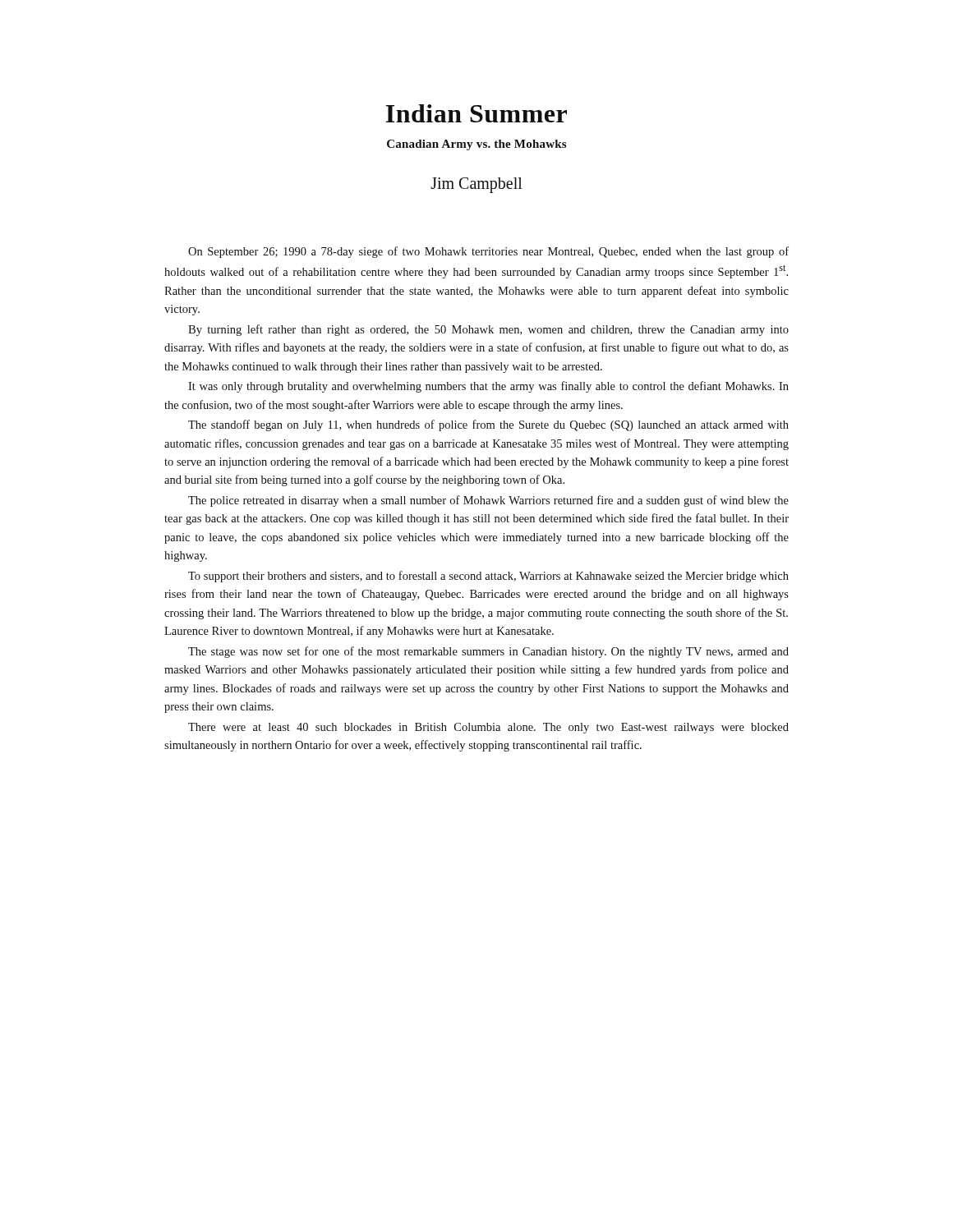Select the element starting "Canadian Army vs. the Mohawks"

(x=476, y=144)
